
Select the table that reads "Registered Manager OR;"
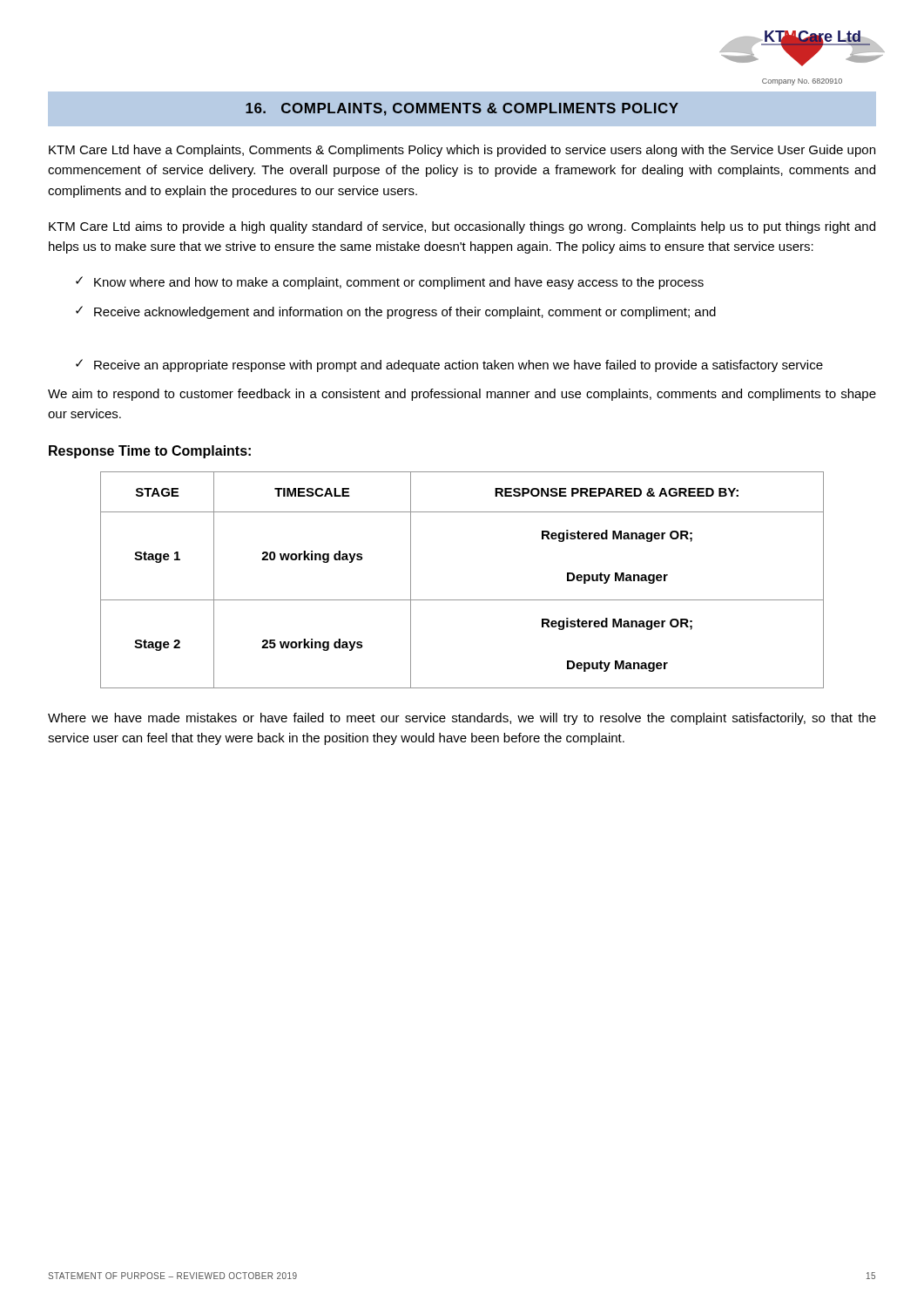462,579
